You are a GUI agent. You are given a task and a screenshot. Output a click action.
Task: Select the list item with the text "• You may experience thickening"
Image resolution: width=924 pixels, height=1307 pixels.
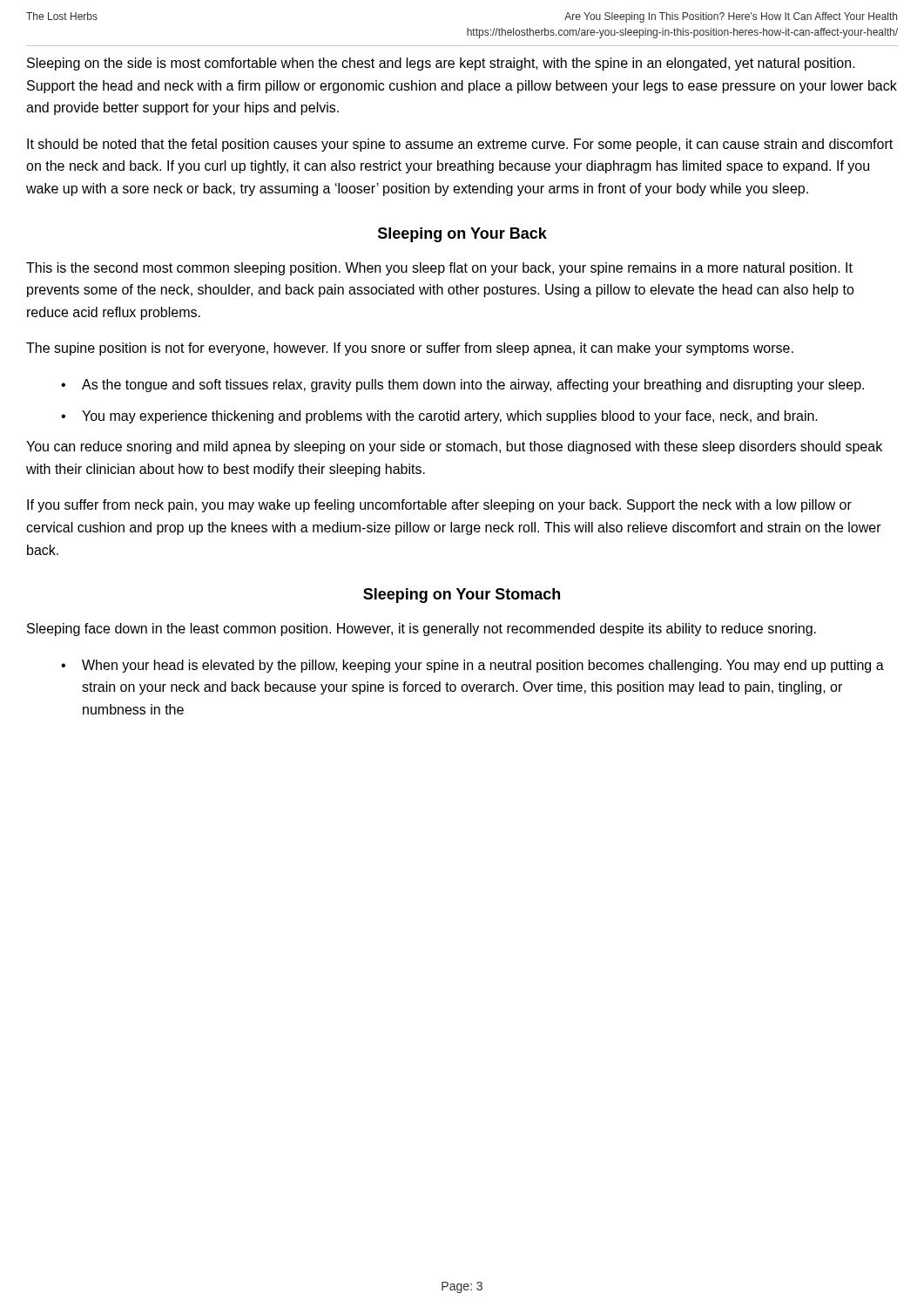click(x=479, y=416)
